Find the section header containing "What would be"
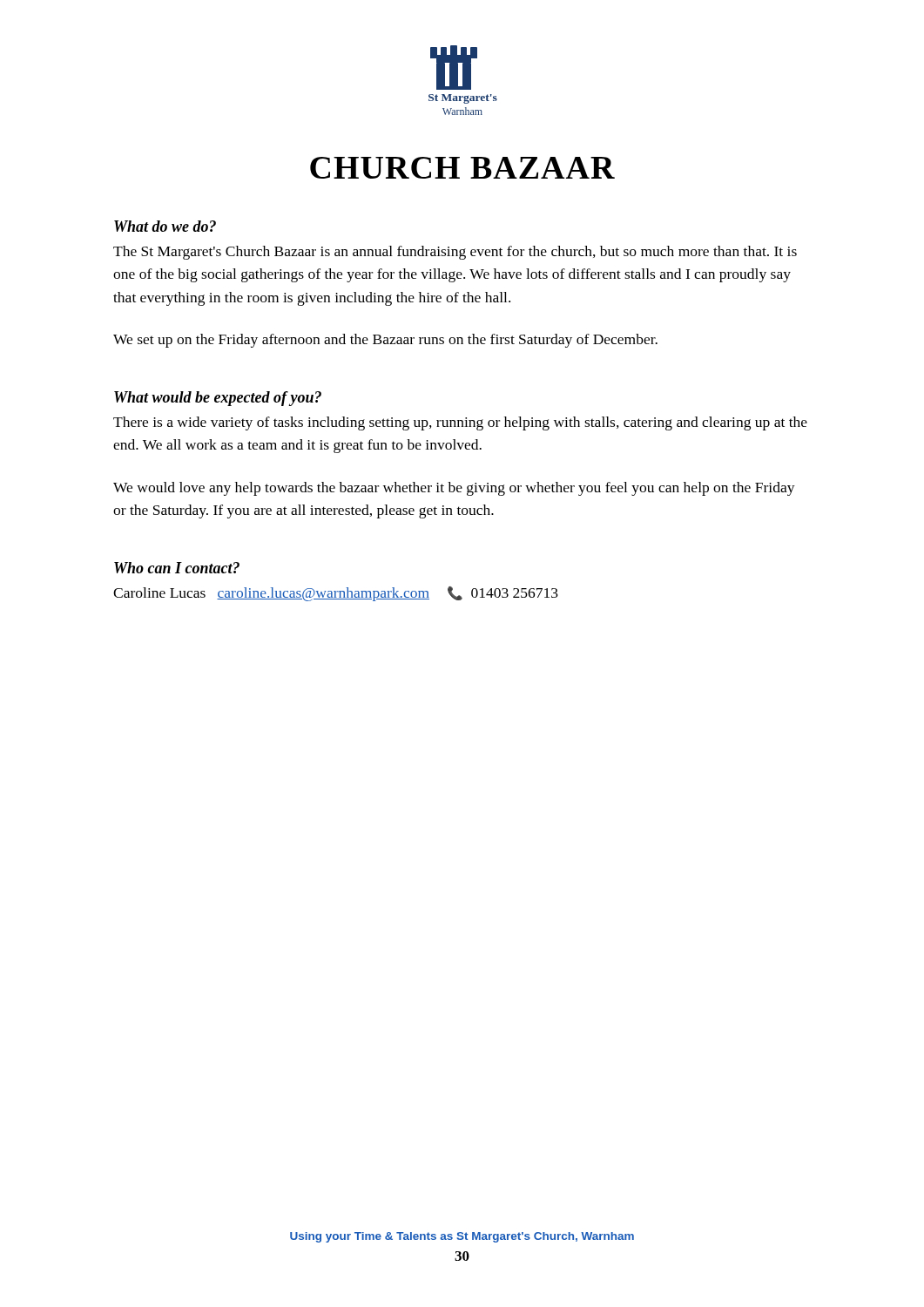The width and height of the screenshot is (924, 1307). [x=217, y=397]
